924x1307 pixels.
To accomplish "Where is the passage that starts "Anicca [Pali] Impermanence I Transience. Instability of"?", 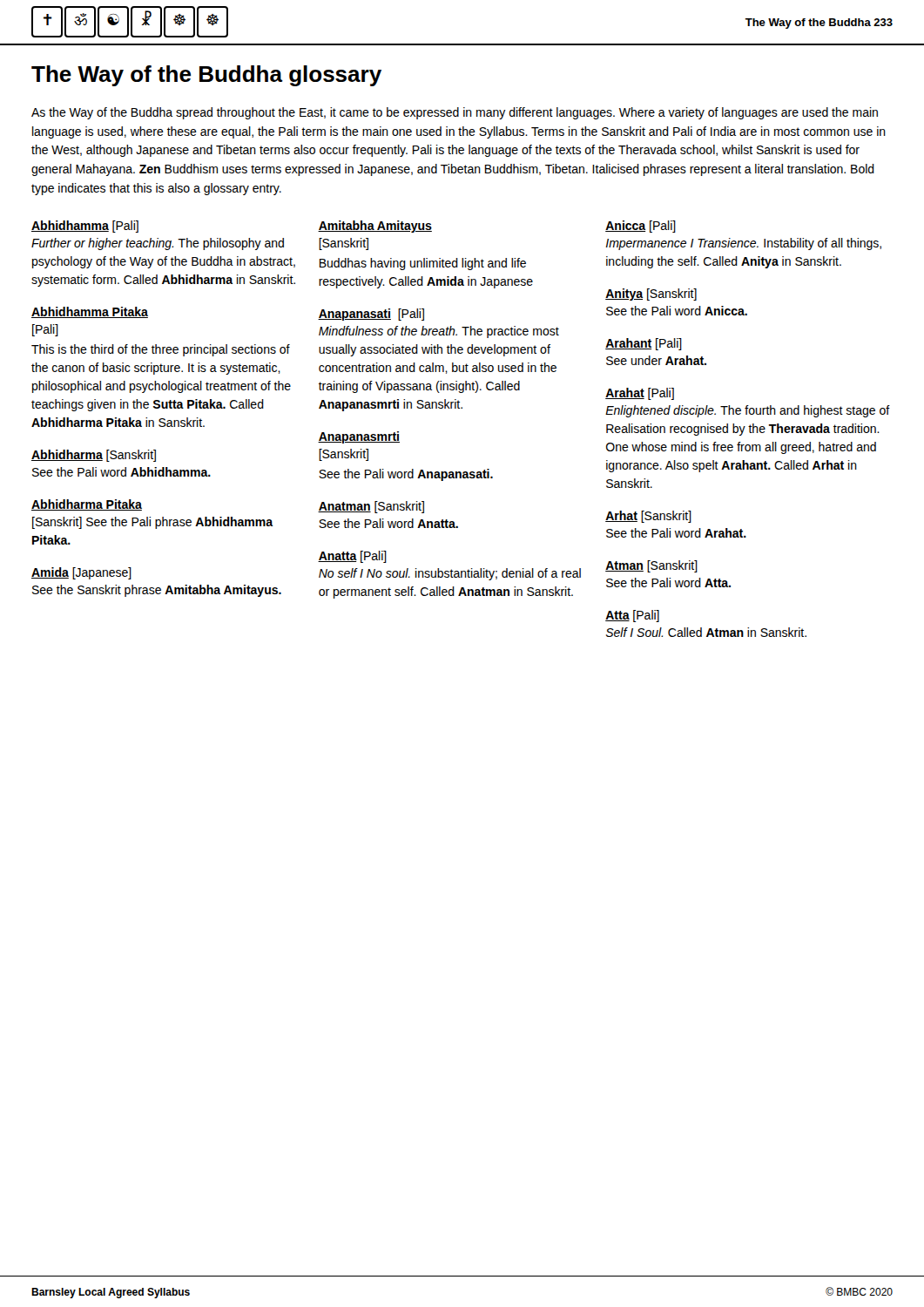I will point(749,245).
